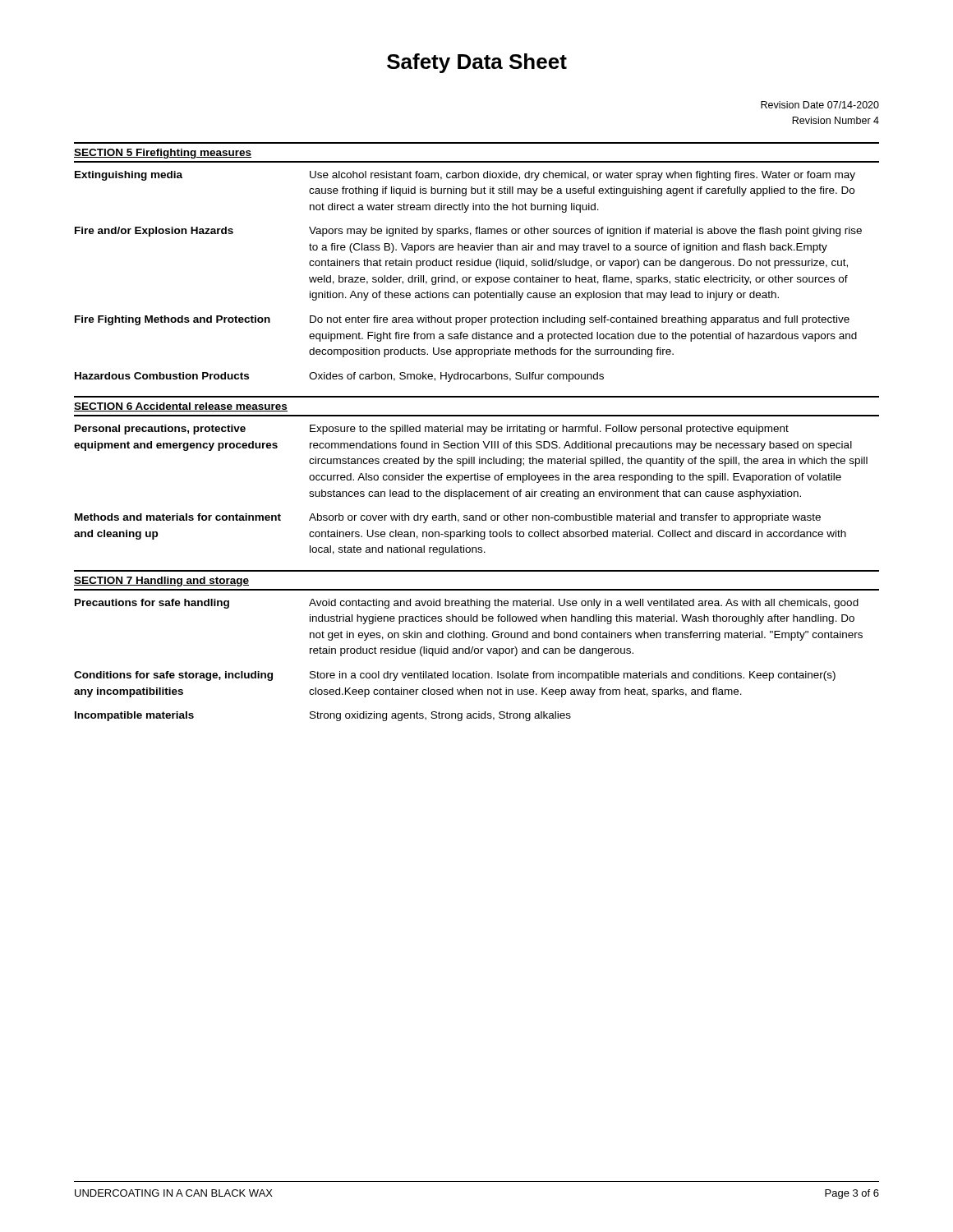953x1232 pixels.
Task: Navigate to the element starting "SECTION 7 Handling and storage"
Action: tap(161, 580)
